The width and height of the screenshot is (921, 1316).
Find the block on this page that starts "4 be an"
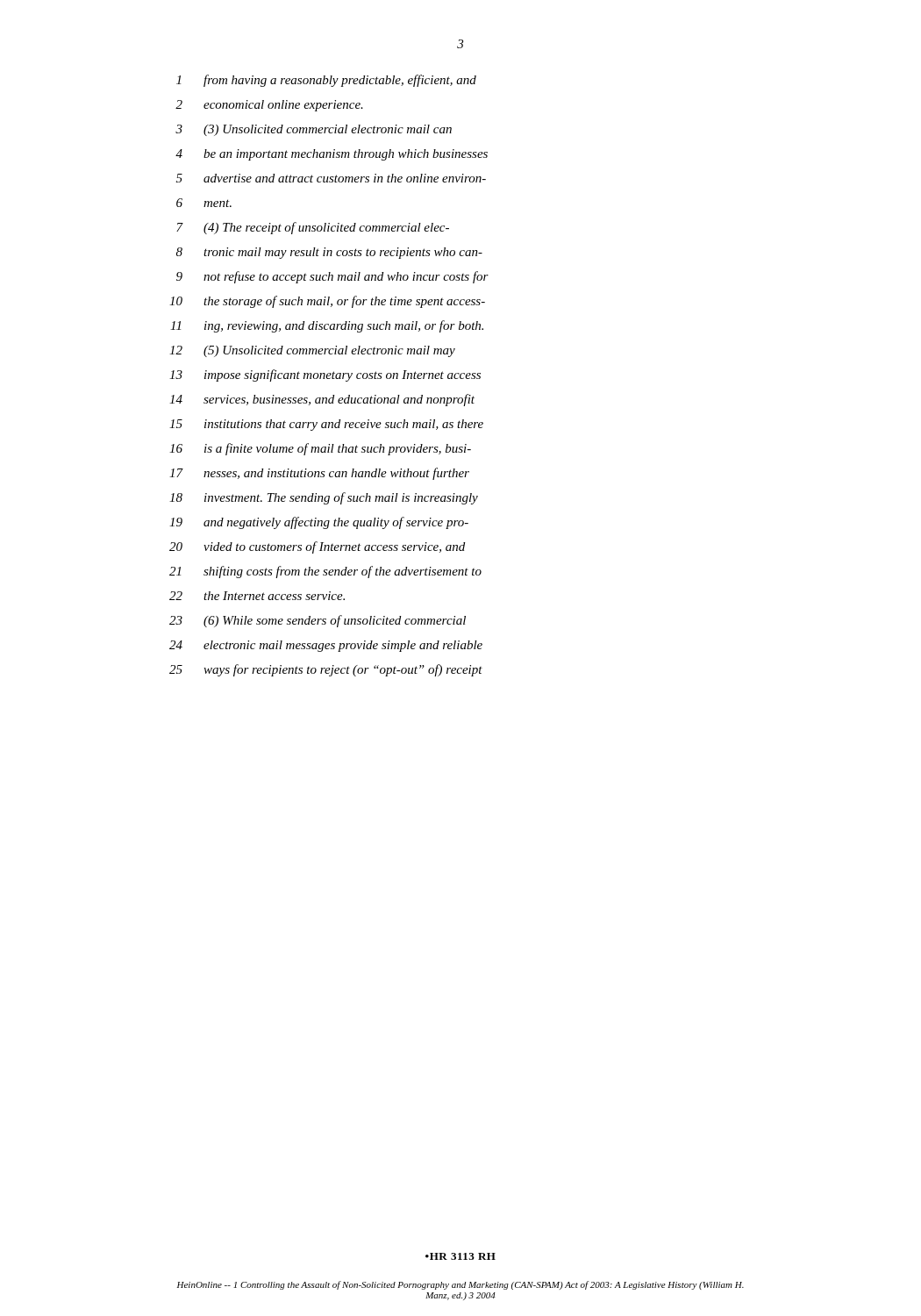(x=487, y=154)
